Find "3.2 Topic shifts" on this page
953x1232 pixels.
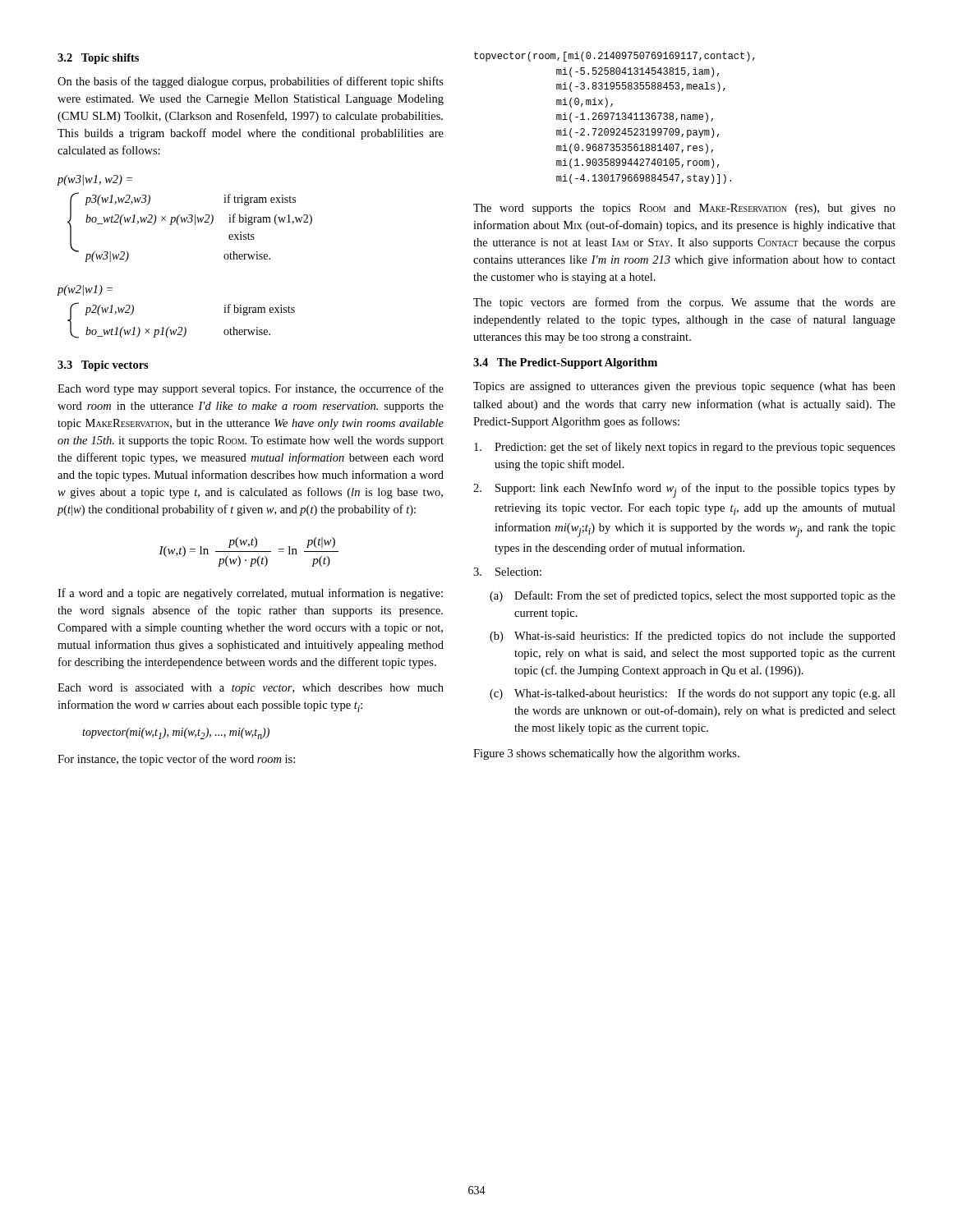(98, 57)
